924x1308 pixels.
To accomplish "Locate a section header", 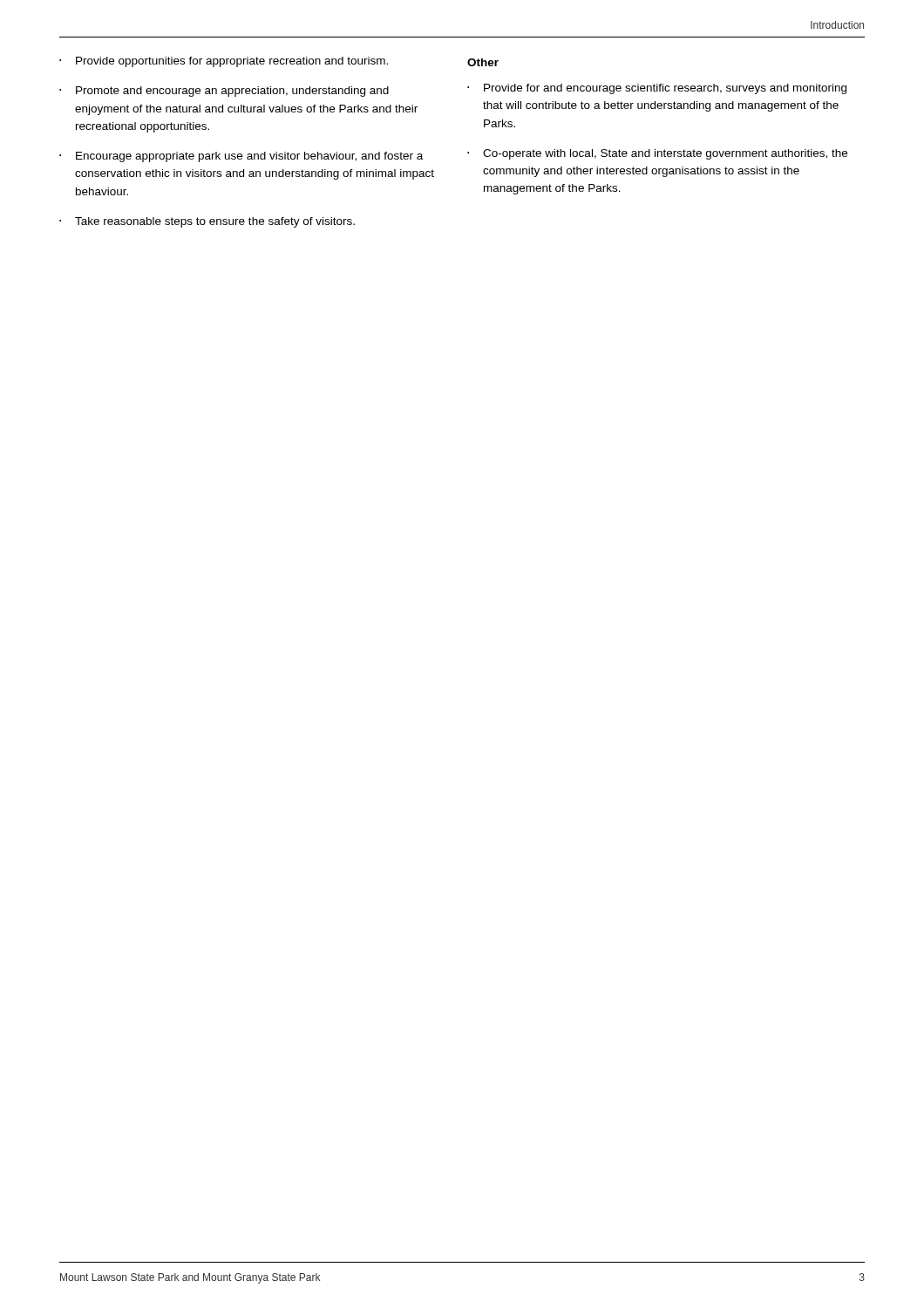I will click(x=483, y=62).
